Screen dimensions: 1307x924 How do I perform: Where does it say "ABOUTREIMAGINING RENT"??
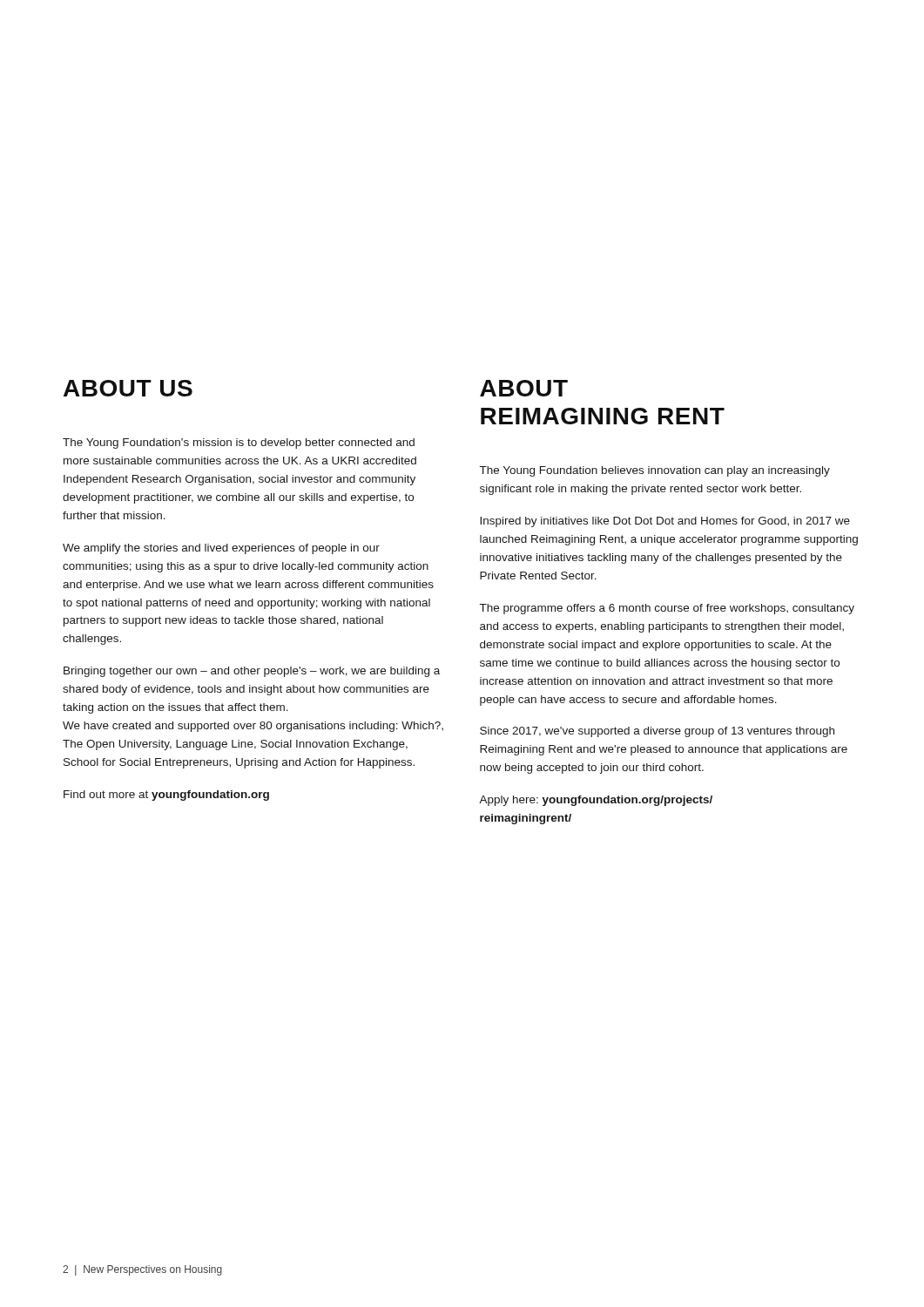(602, 402)
